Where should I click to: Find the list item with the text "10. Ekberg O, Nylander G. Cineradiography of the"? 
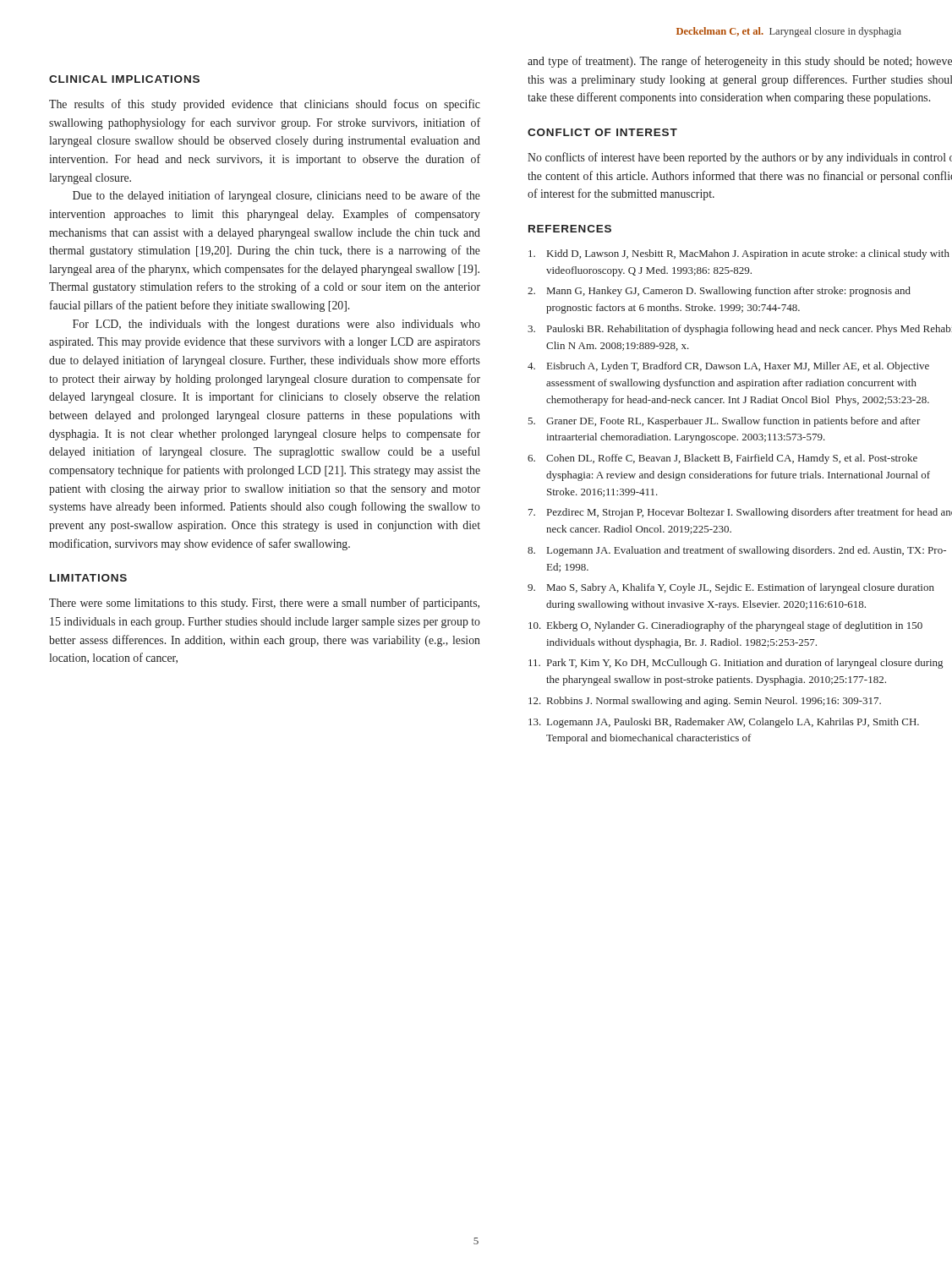740,634
